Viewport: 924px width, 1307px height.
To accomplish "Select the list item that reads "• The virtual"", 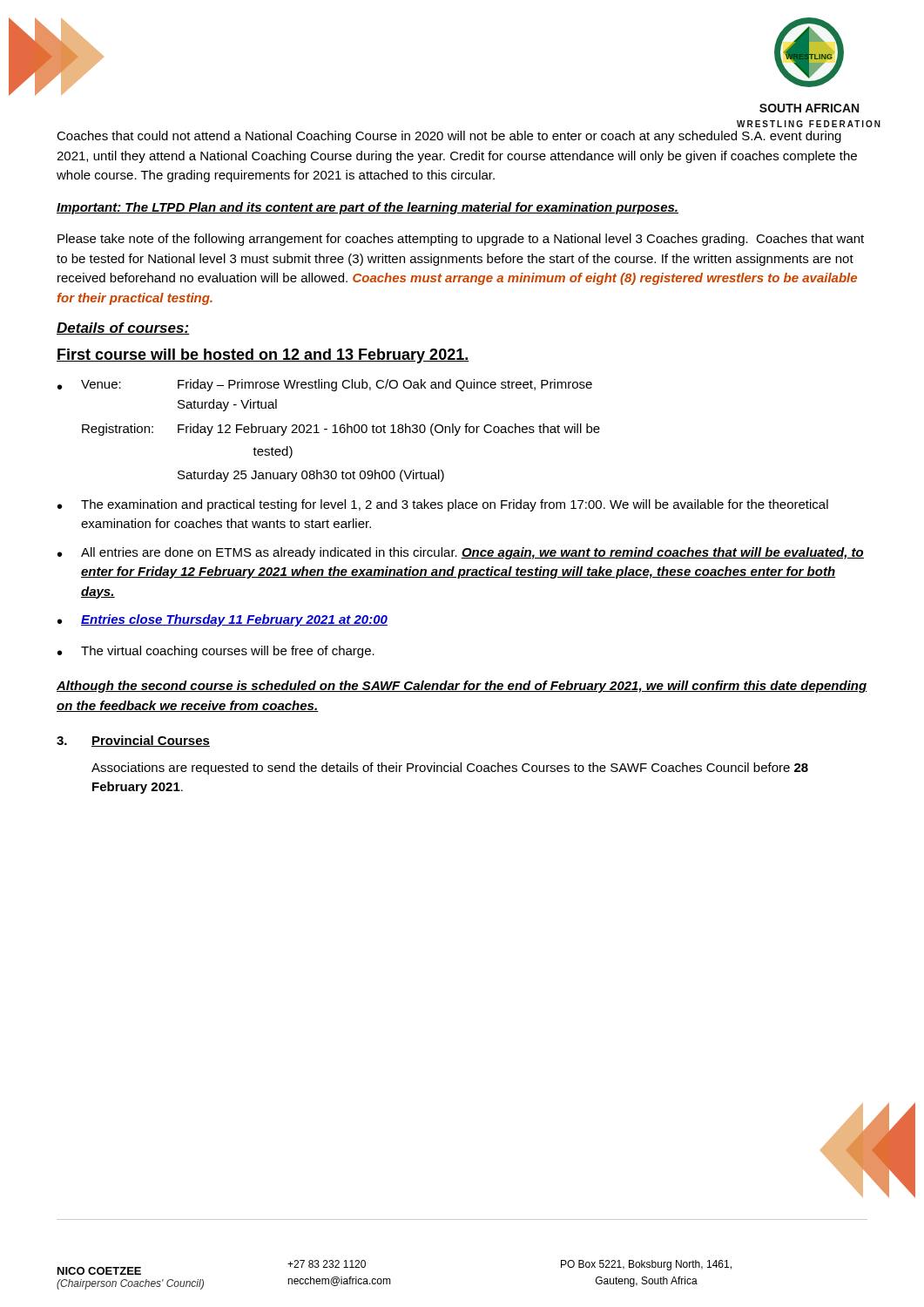I will [x=216, y=653].
